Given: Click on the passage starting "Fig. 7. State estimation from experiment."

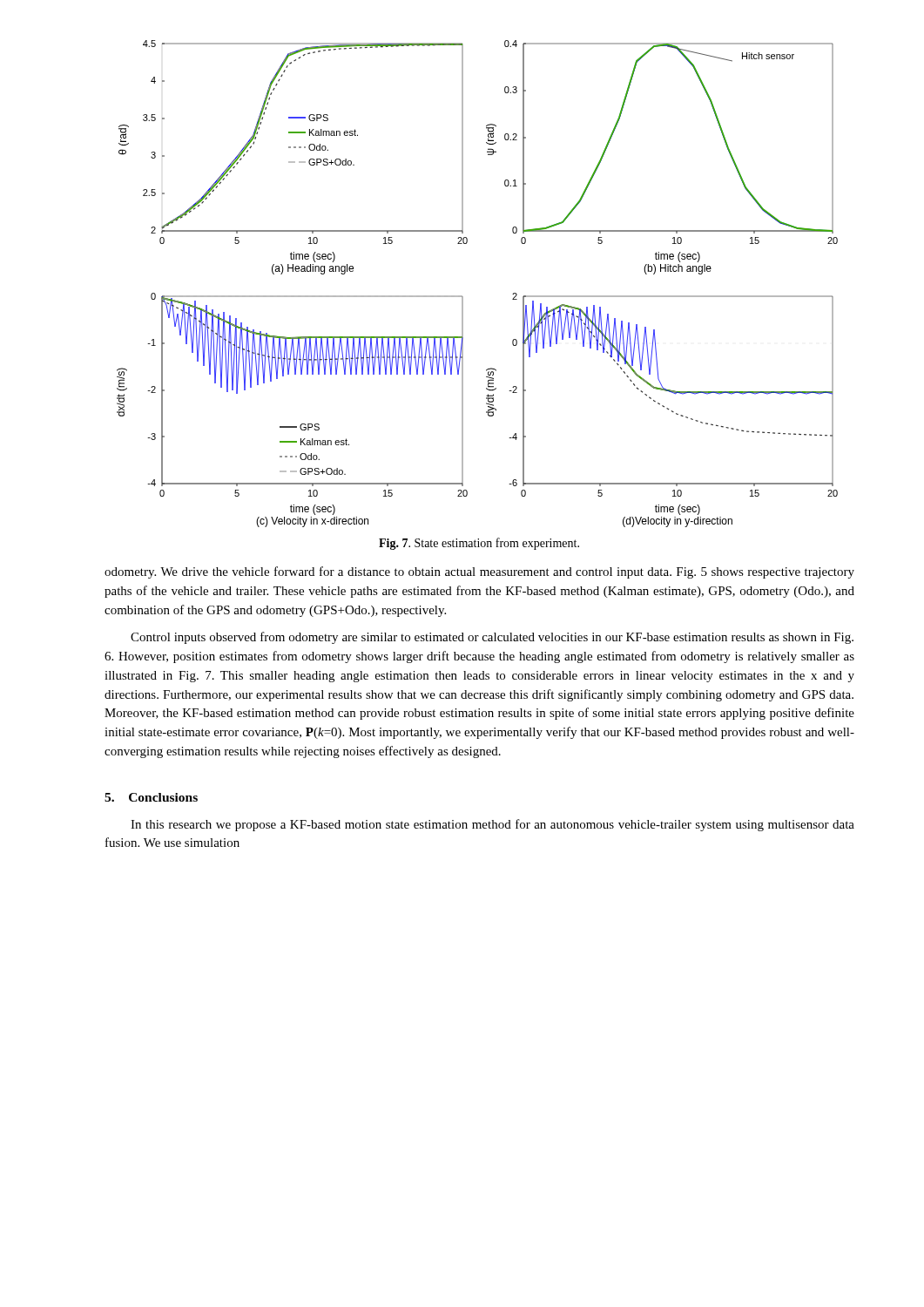Looking at the screenshot, I should 479,543.
